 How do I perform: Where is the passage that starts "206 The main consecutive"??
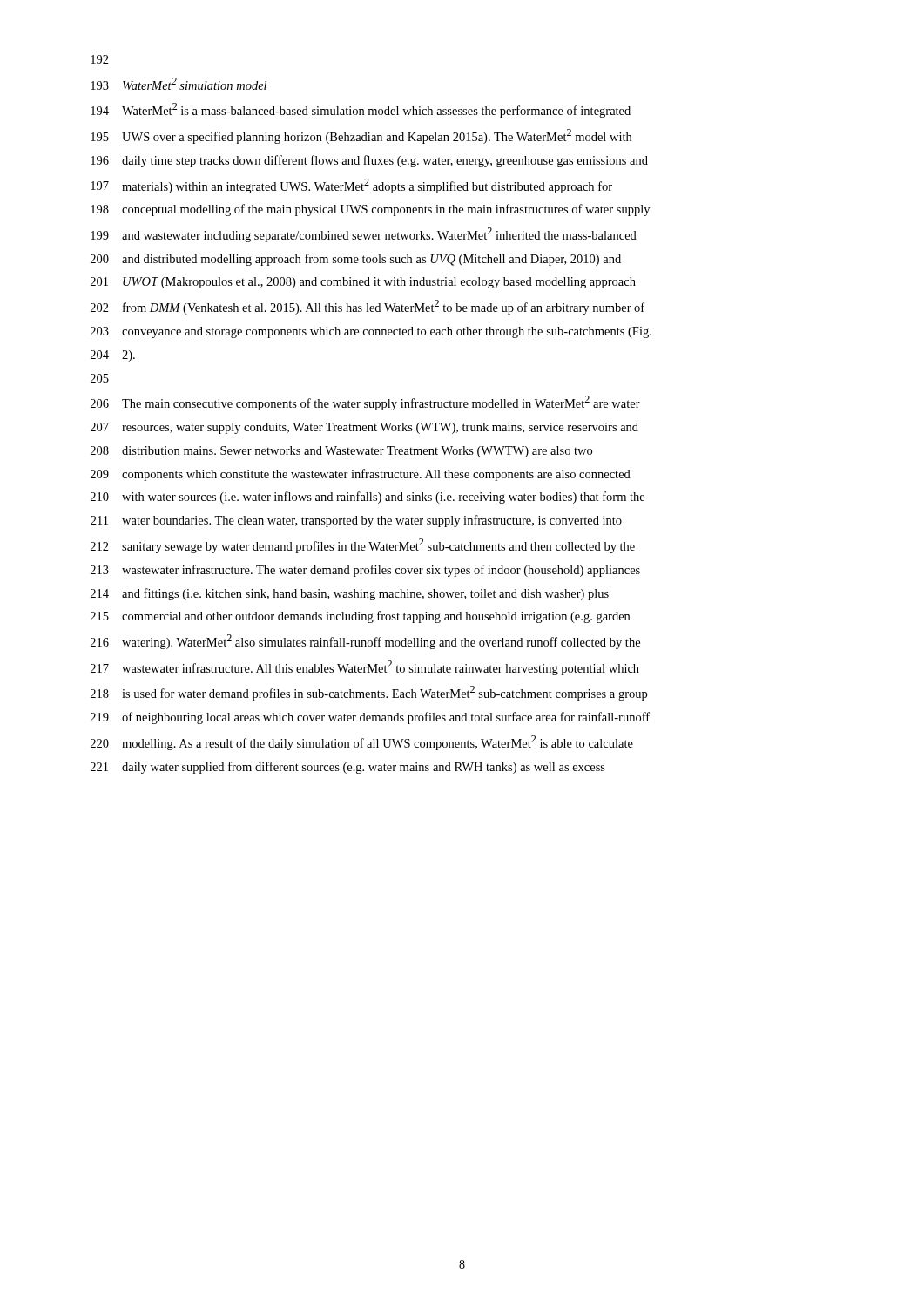tap(462, 584)
